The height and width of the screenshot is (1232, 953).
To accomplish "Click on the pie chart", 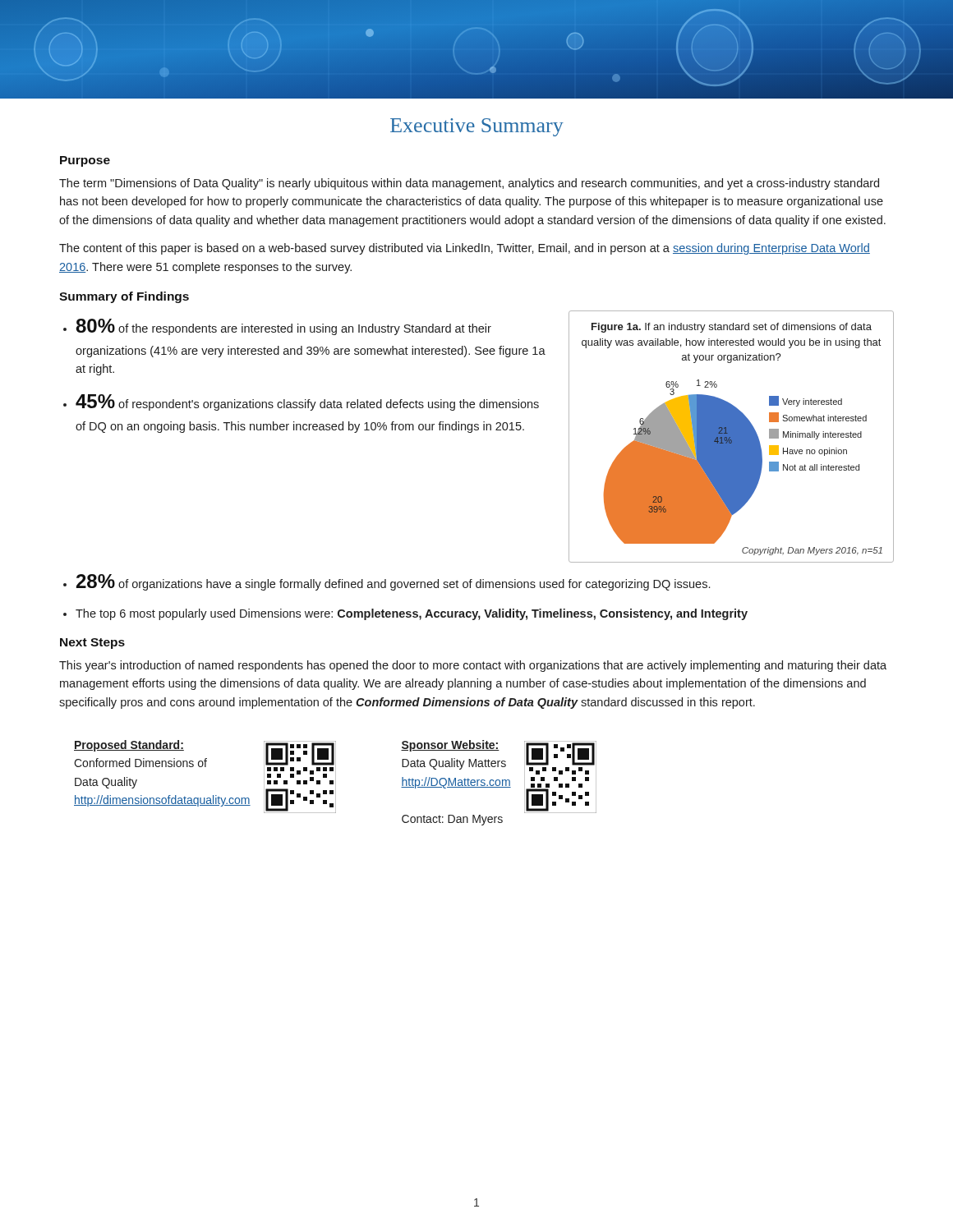I will point(731,437).
